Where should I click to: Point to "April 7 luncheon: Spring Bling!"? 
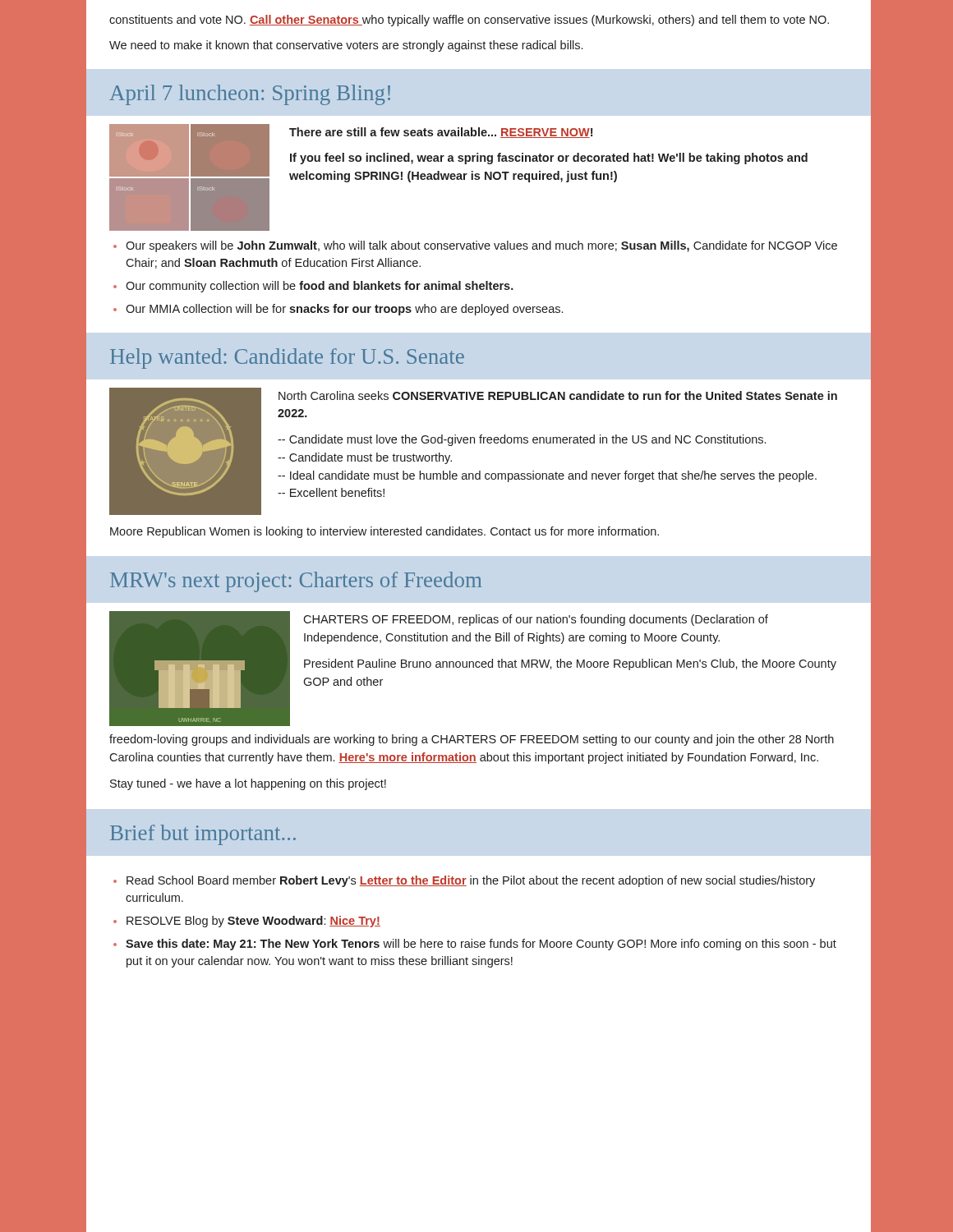pyautogui.click(x=250, y=95)
